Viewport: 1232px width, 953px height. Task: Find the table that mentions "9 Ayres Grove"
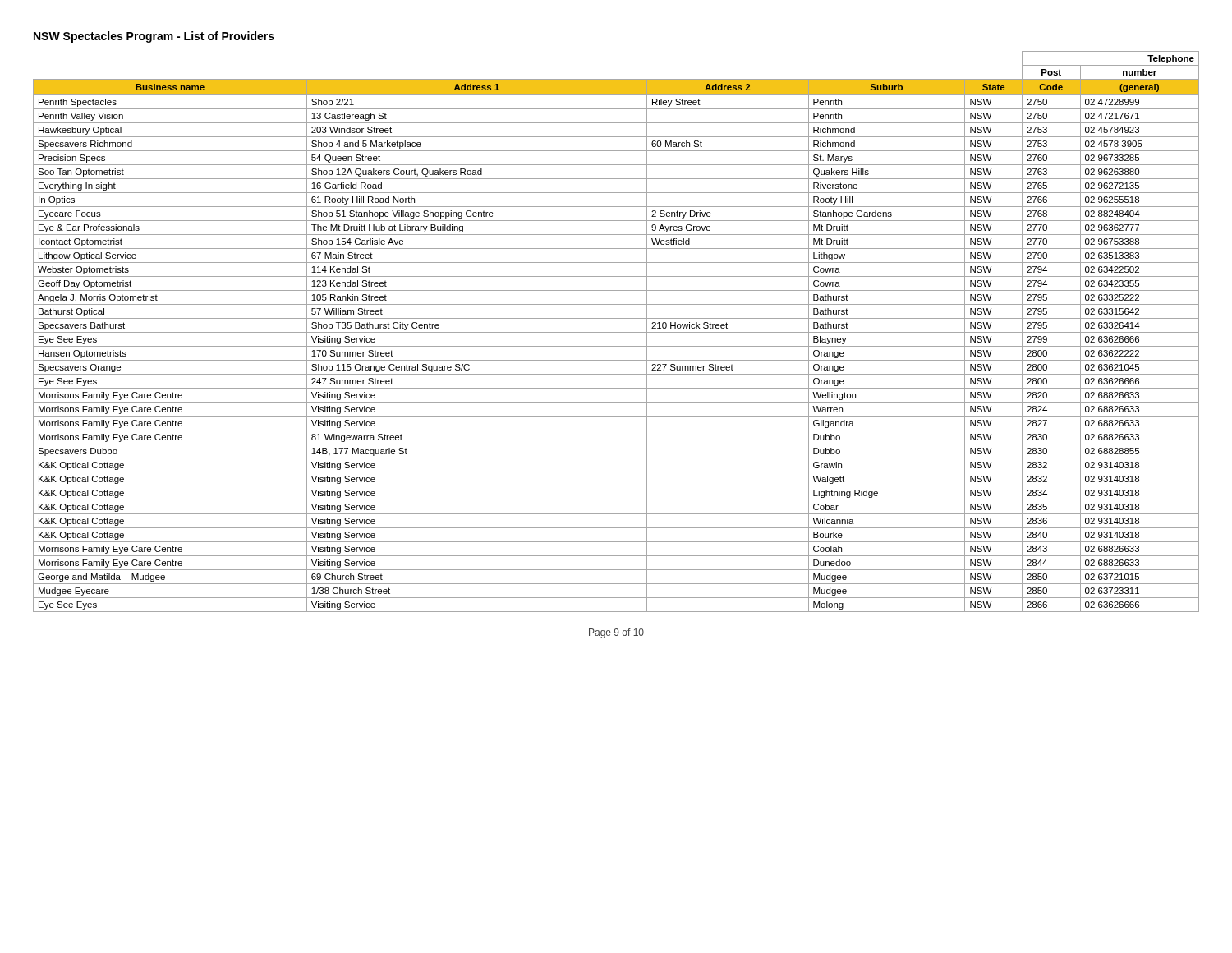pos(616,331)
